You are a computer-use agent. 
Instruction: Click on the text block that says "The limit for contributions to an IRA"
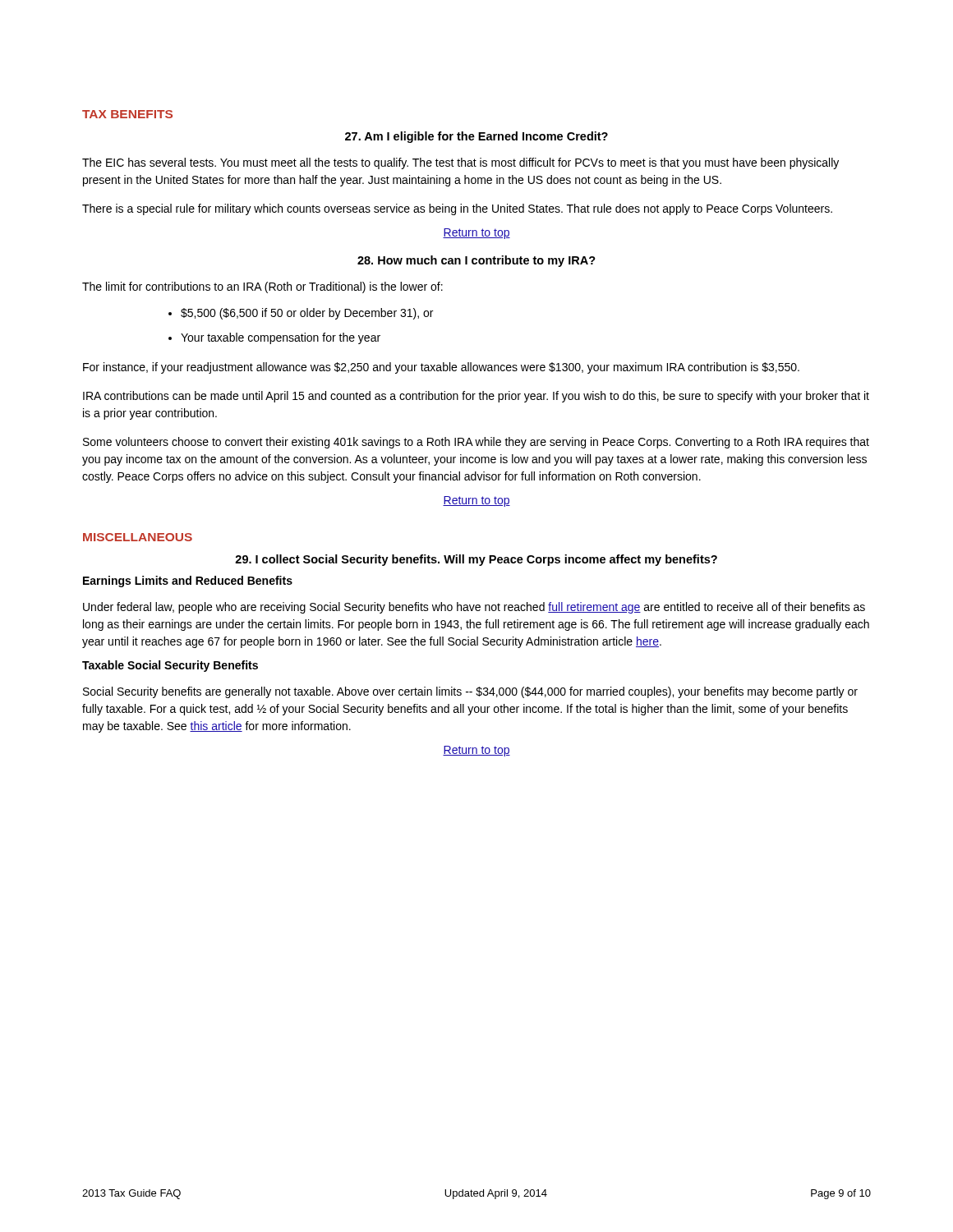pyautogui.click(x=262, y=287)
